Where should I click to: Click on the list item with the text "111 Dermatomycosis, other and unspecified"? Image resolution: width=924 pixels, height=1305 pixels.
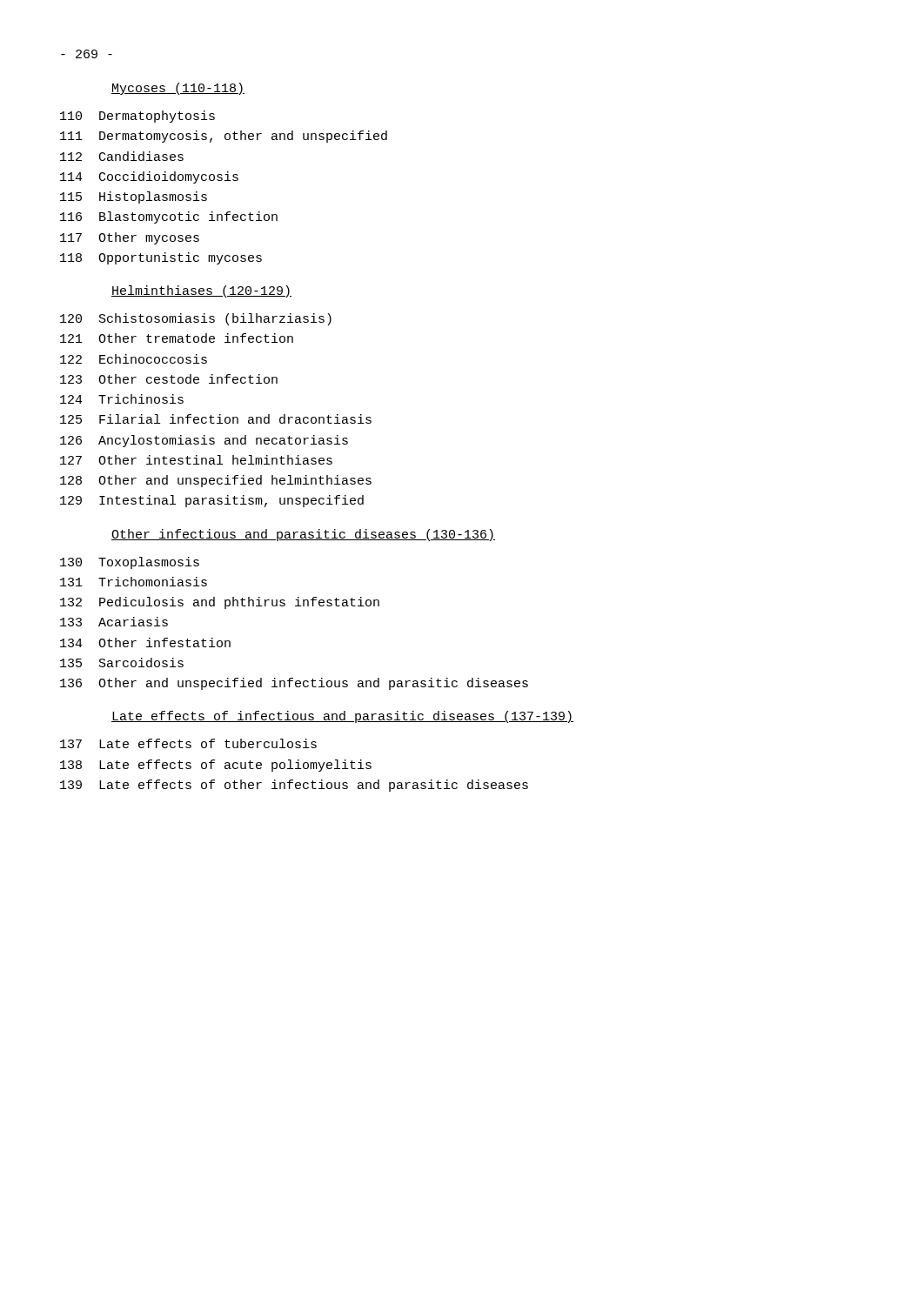(224, 137)
